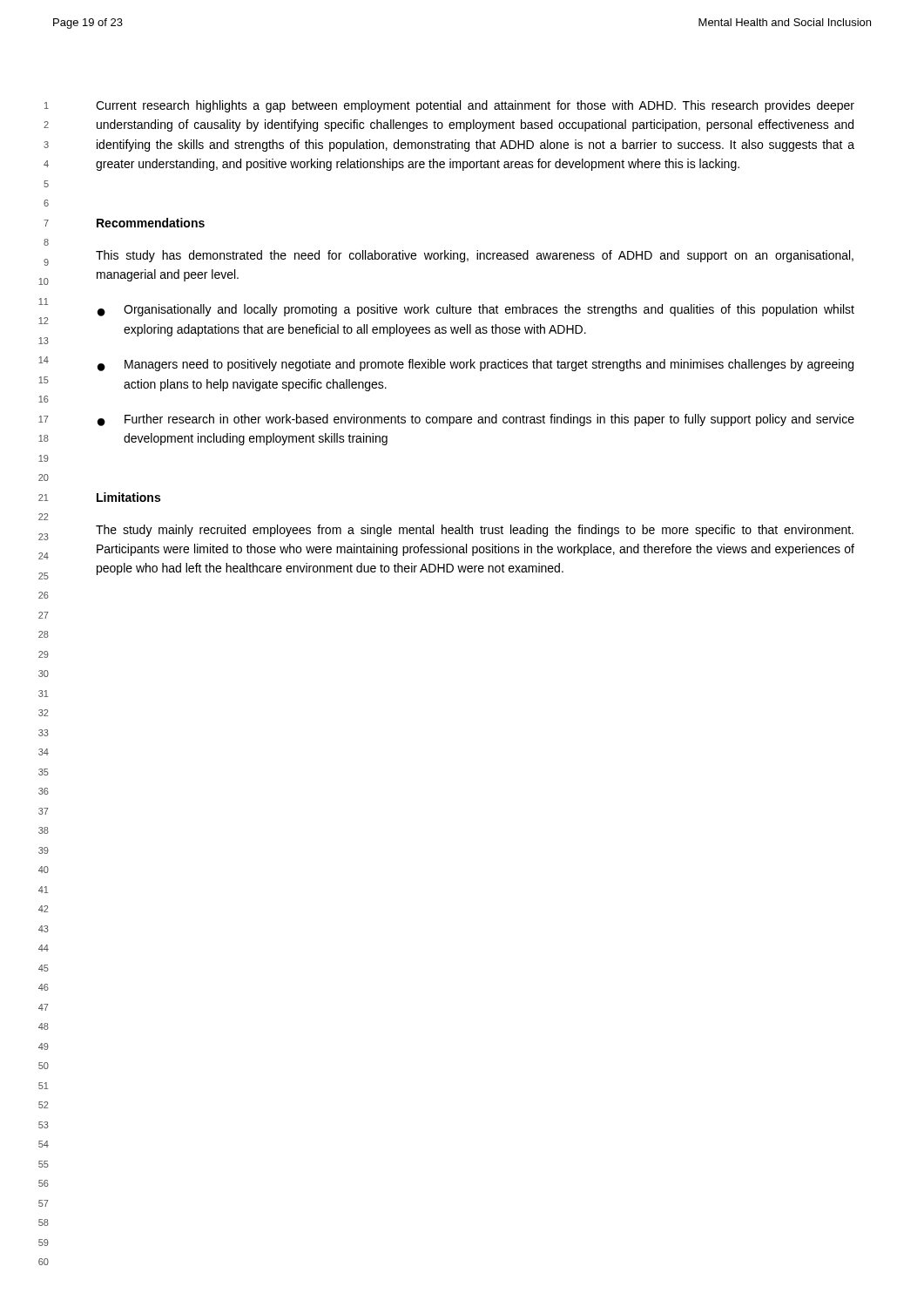
Task: Click the passage that begins "● Further research in"
Action: 475,429
